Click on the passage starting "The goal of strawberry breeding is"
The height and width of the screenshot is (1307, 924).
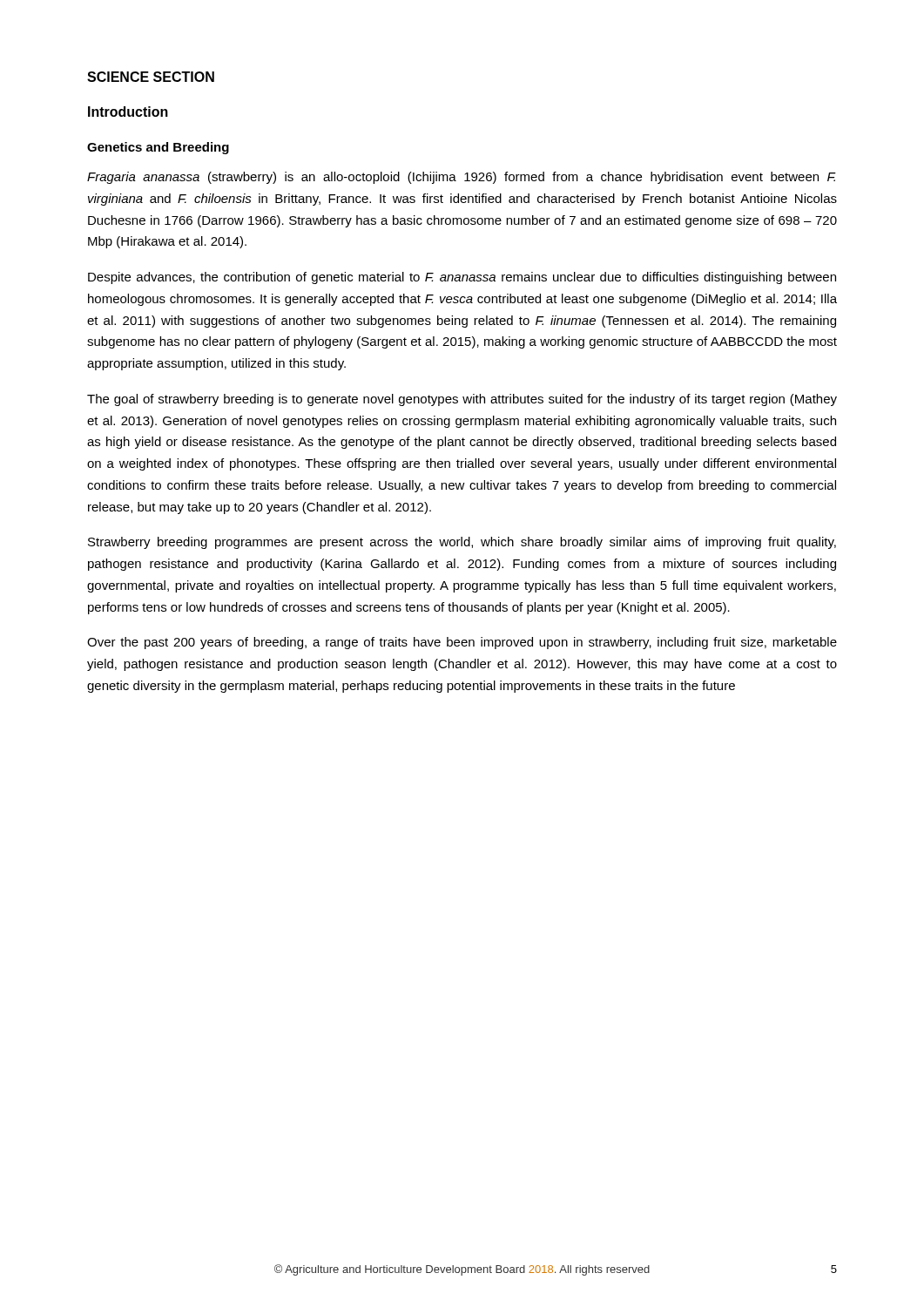point(462,453)
